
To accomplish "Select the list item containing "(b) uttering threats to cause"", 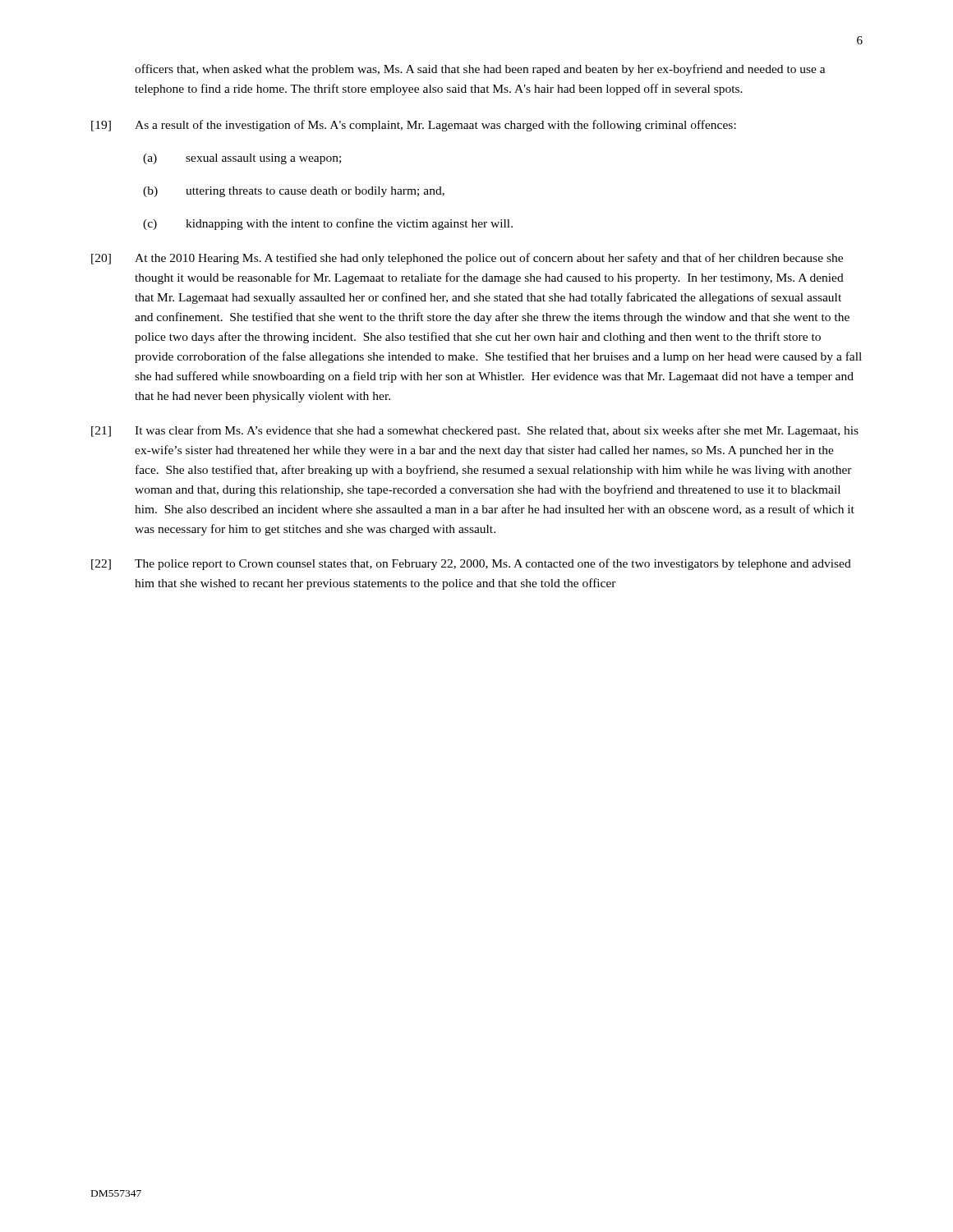I will 294,192.
